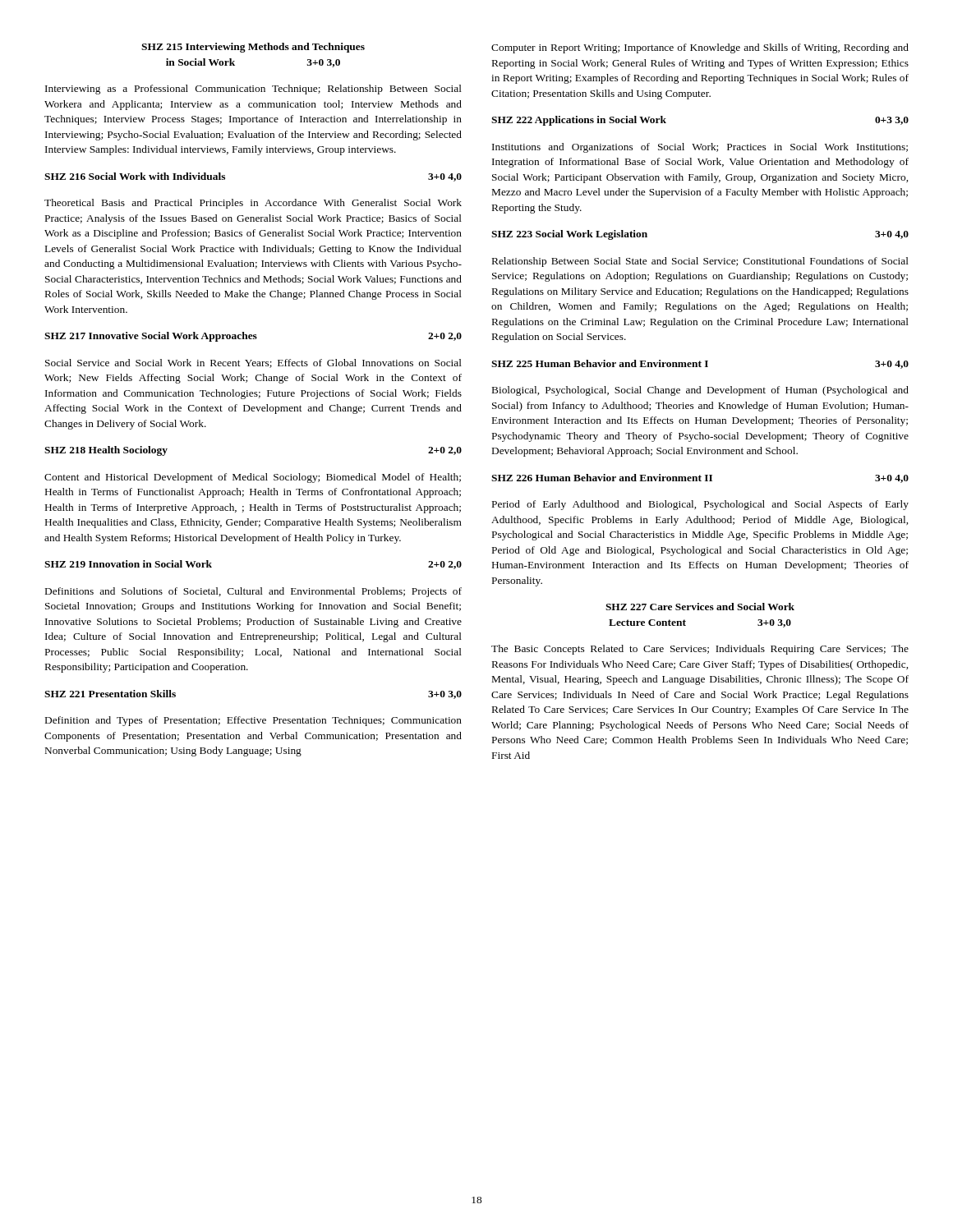
Task: Locate the passage starting "SHZ 225 Human Behavior and Environment I3+0"
Action: [700, 364]
